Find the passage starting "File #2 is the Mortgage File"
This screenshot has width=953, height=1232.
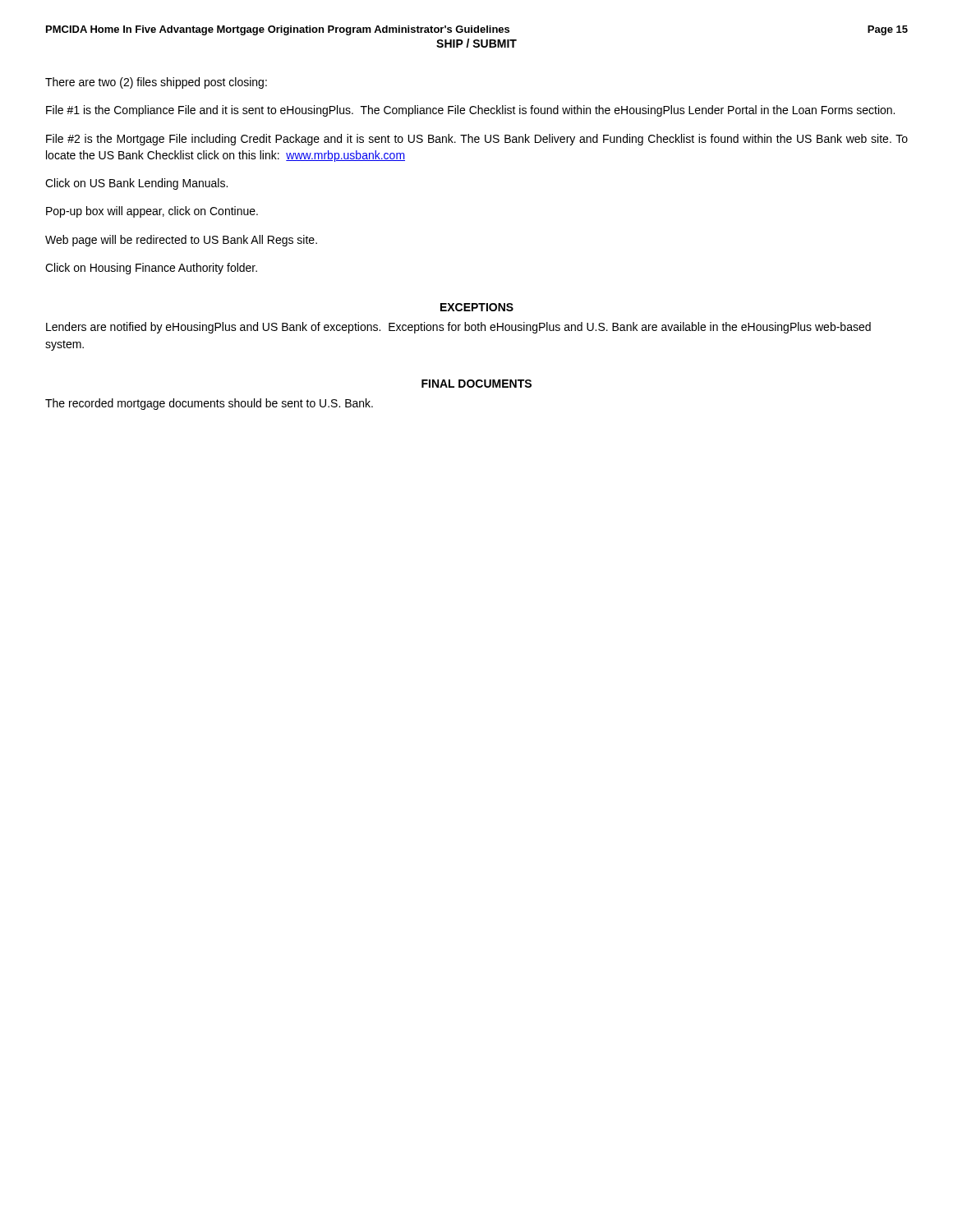tap(476, 147)
